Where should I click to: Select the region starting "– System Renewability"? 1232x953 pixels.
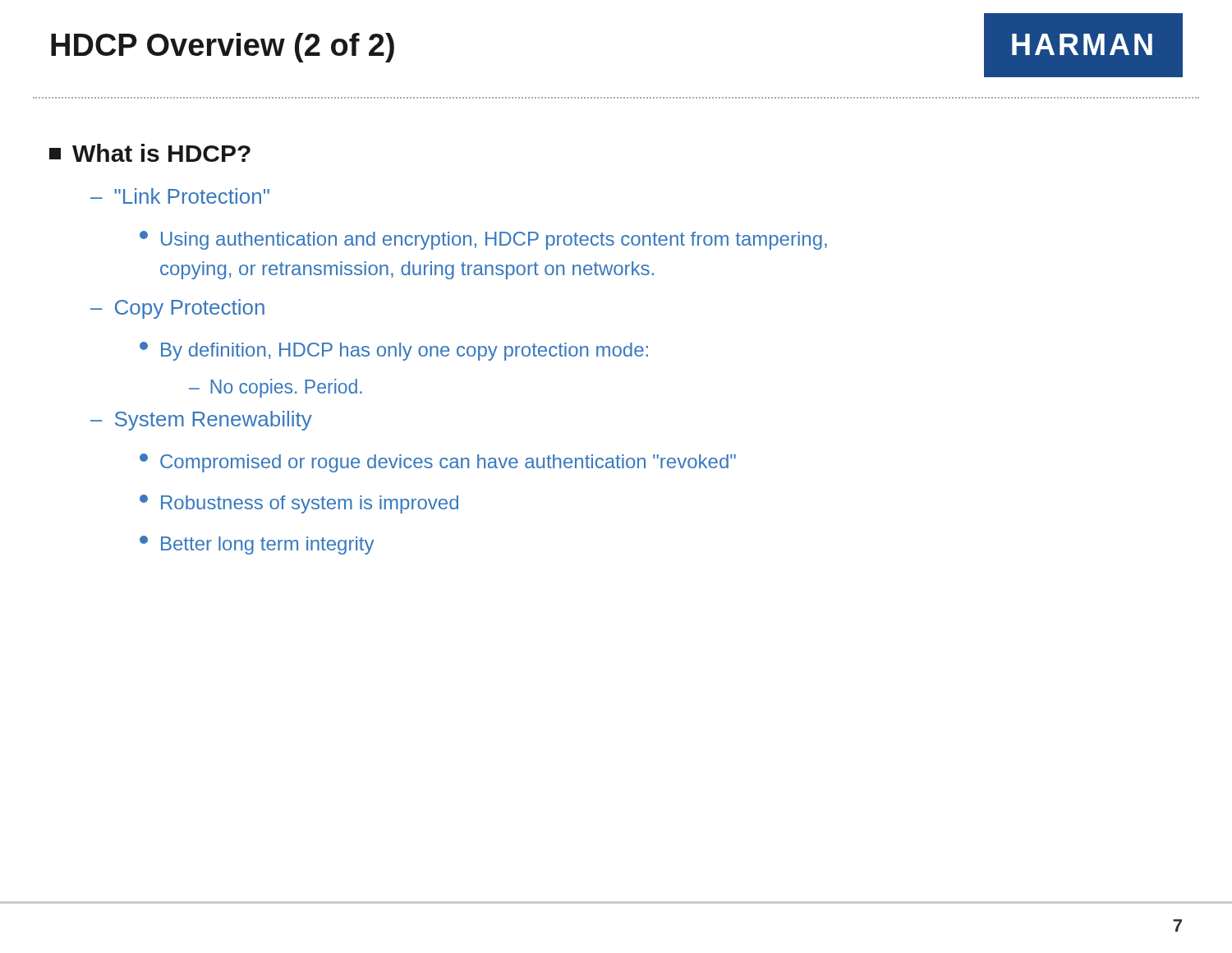tap(201, 419)
